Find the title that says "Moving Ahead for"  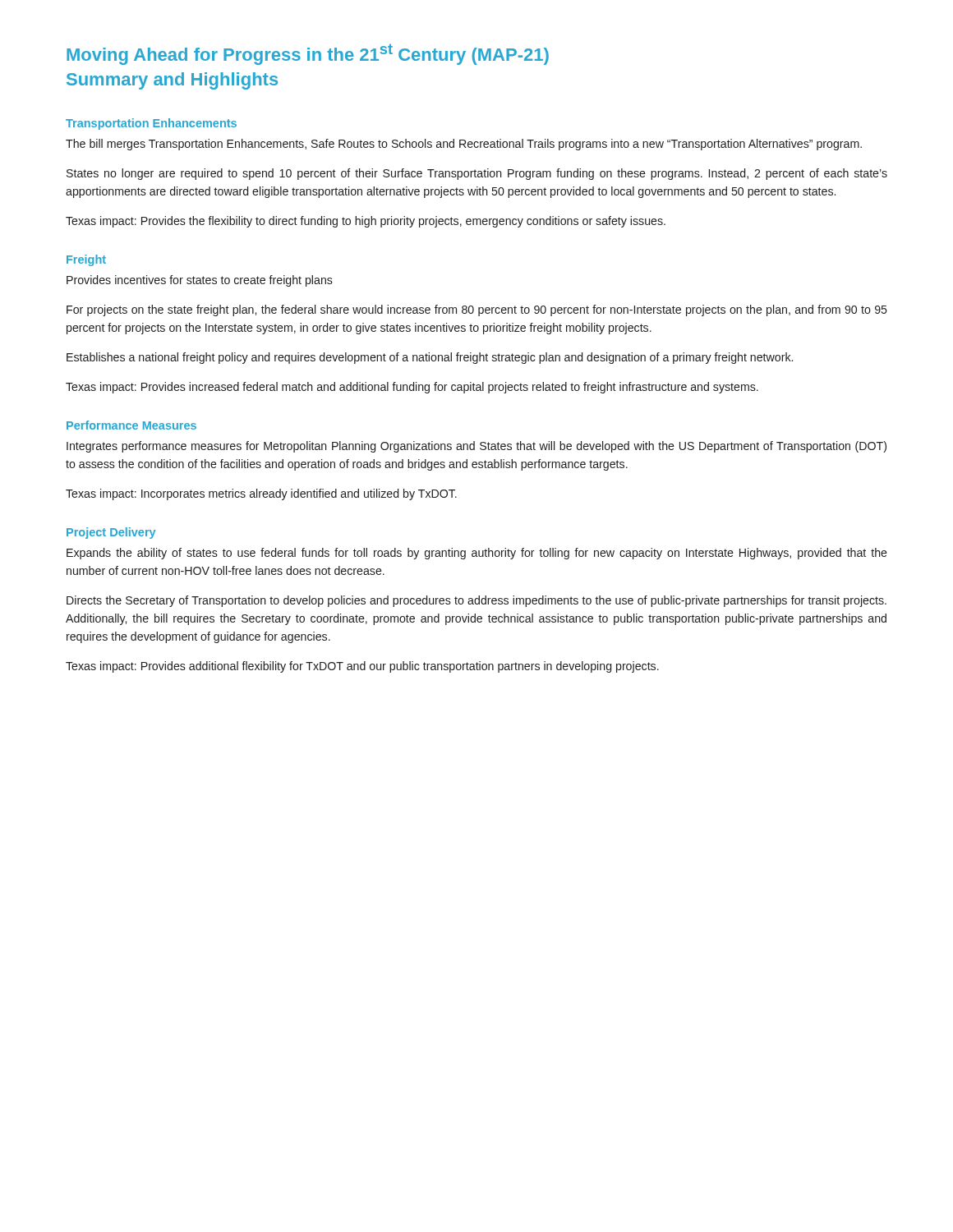point(476,66)
